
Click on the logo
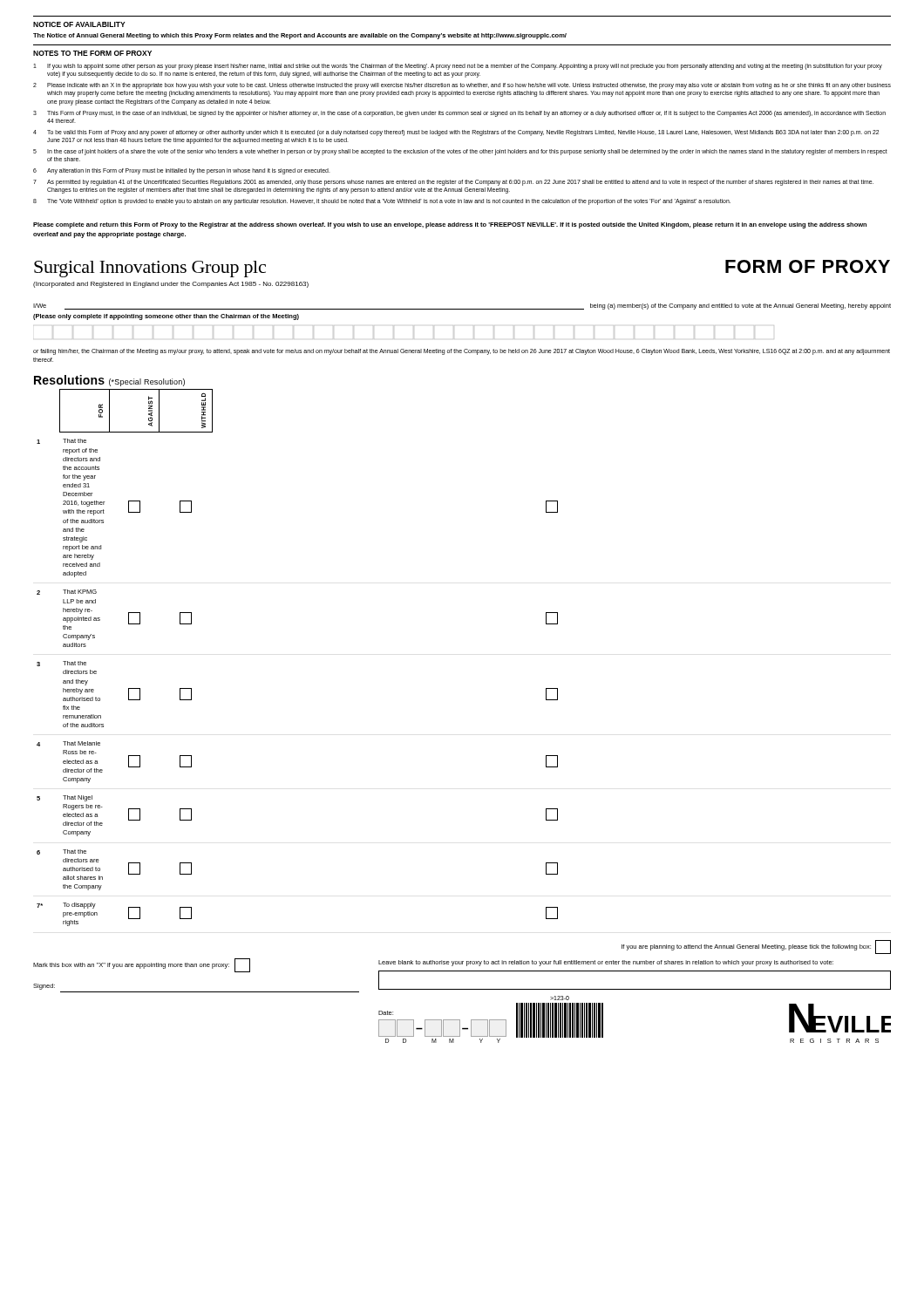point(751,1019)
